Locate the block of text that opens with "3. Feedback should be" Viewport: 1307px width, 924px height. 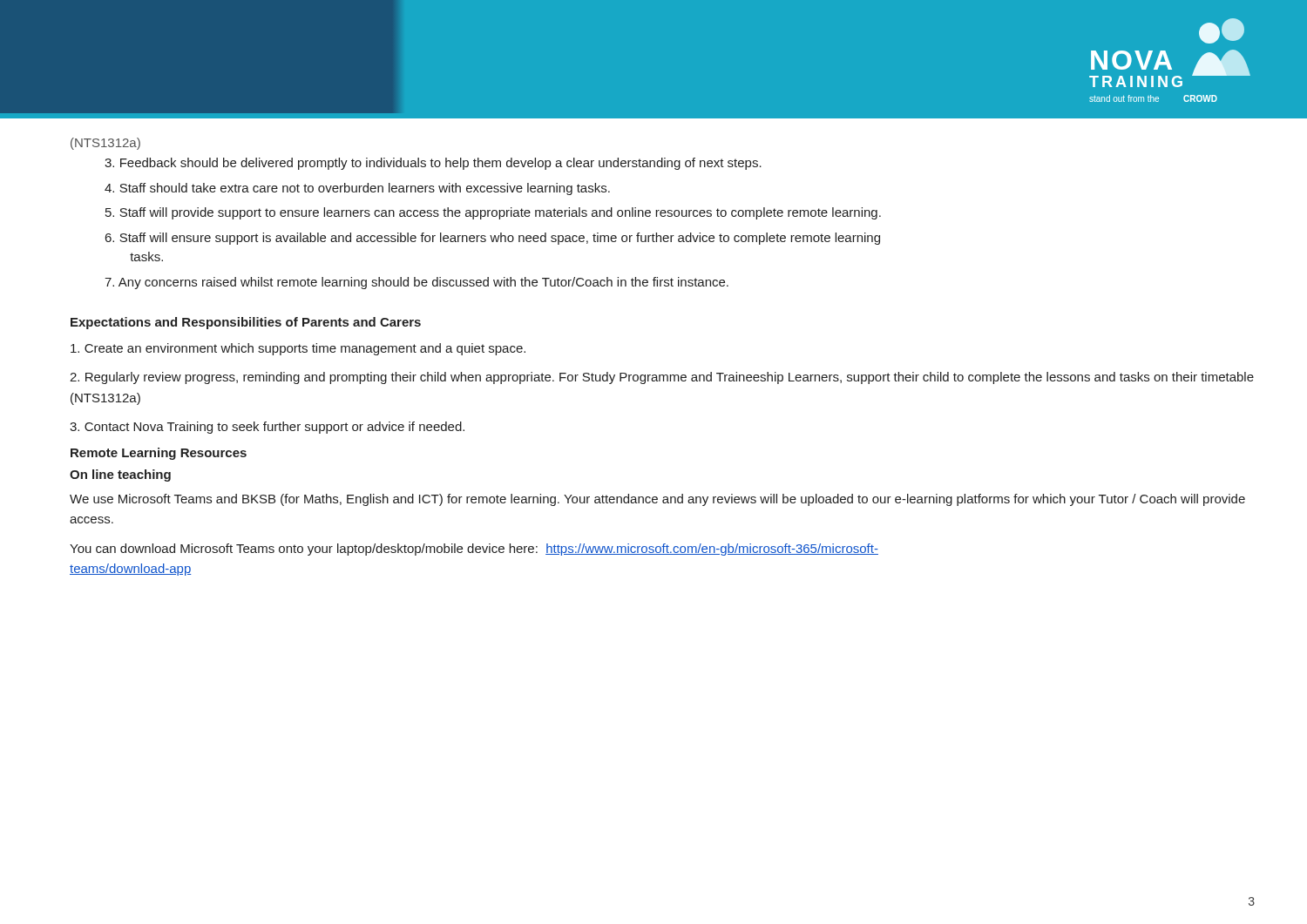680,163
